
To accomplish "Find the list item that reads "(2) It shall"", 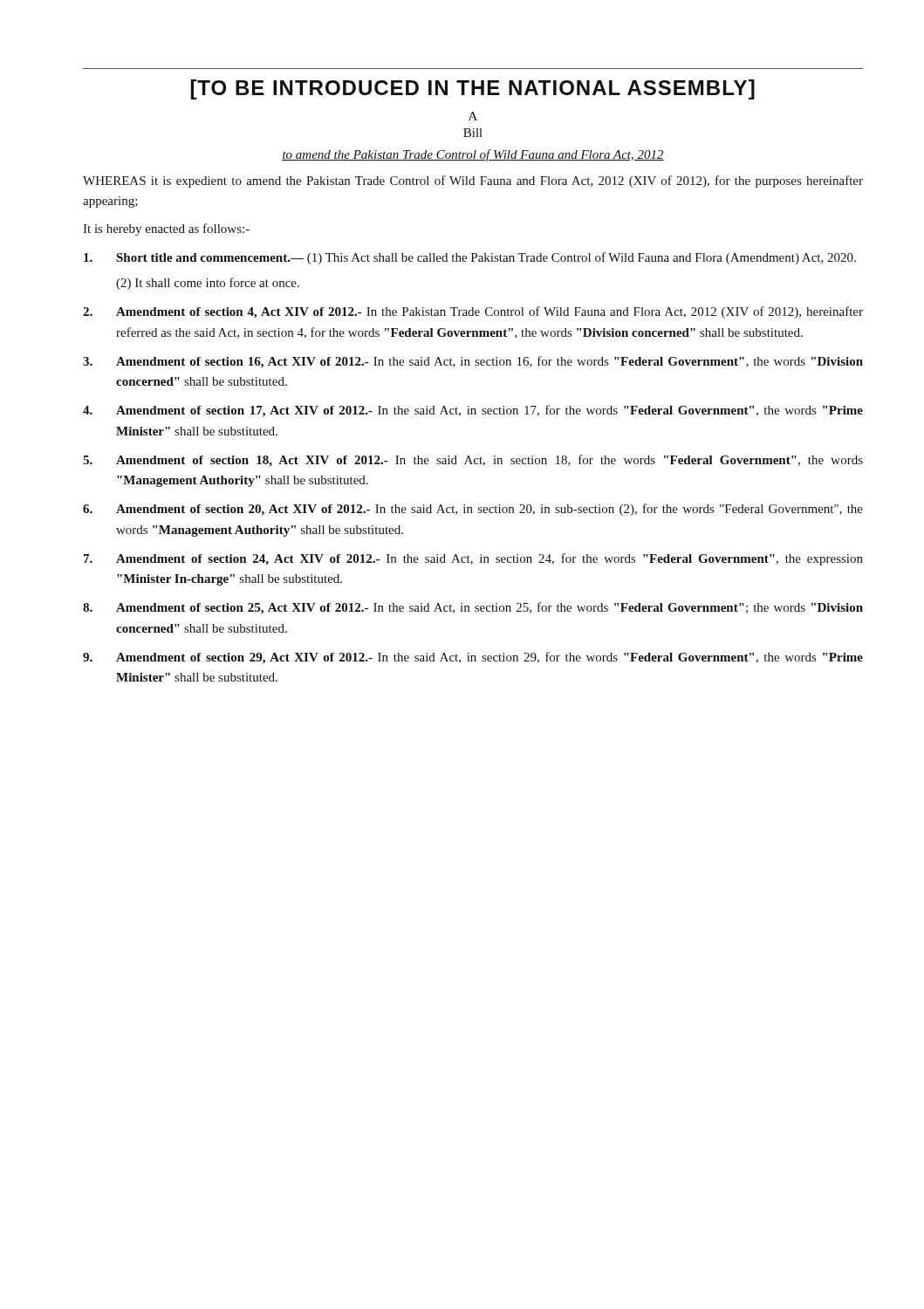I will pos(208,283).
